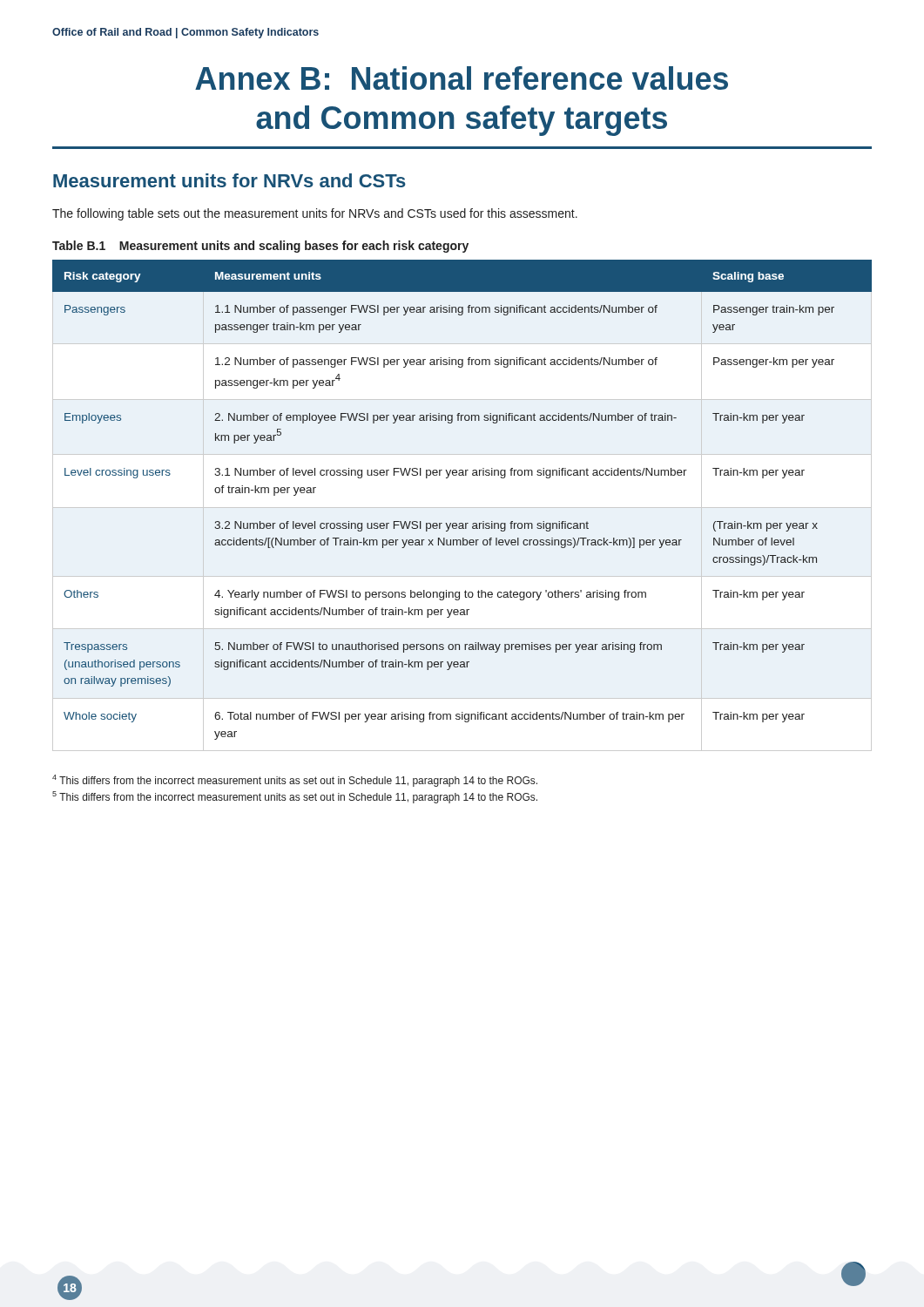Click on the region starting "Table B.1 Measurement units and scaling bases for"

point(261,246)
